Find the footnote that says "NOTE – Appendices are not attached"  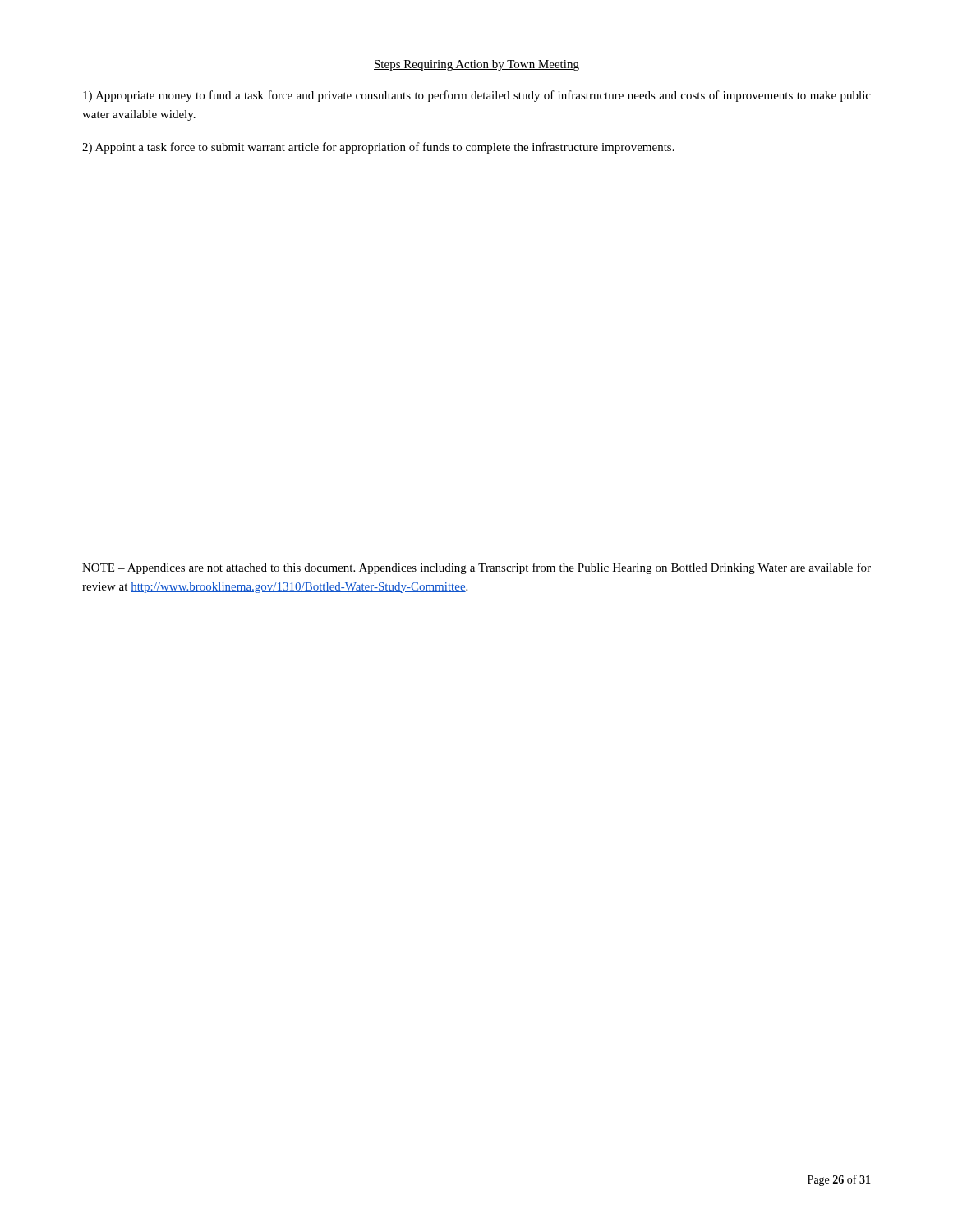[476, 577]
